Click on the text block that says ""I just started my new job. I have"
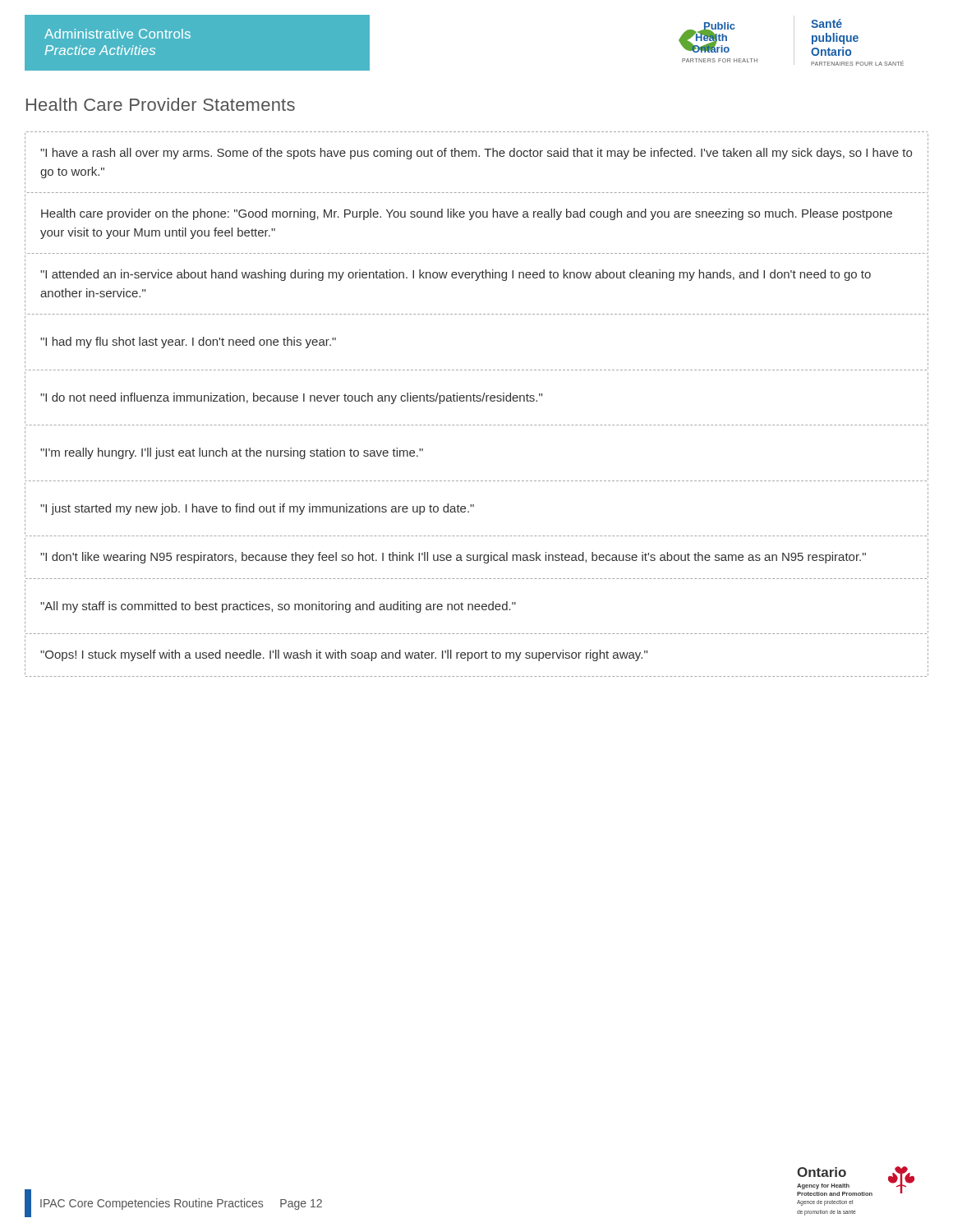Viewport: 953px width, 1232px height. point(257,508)
